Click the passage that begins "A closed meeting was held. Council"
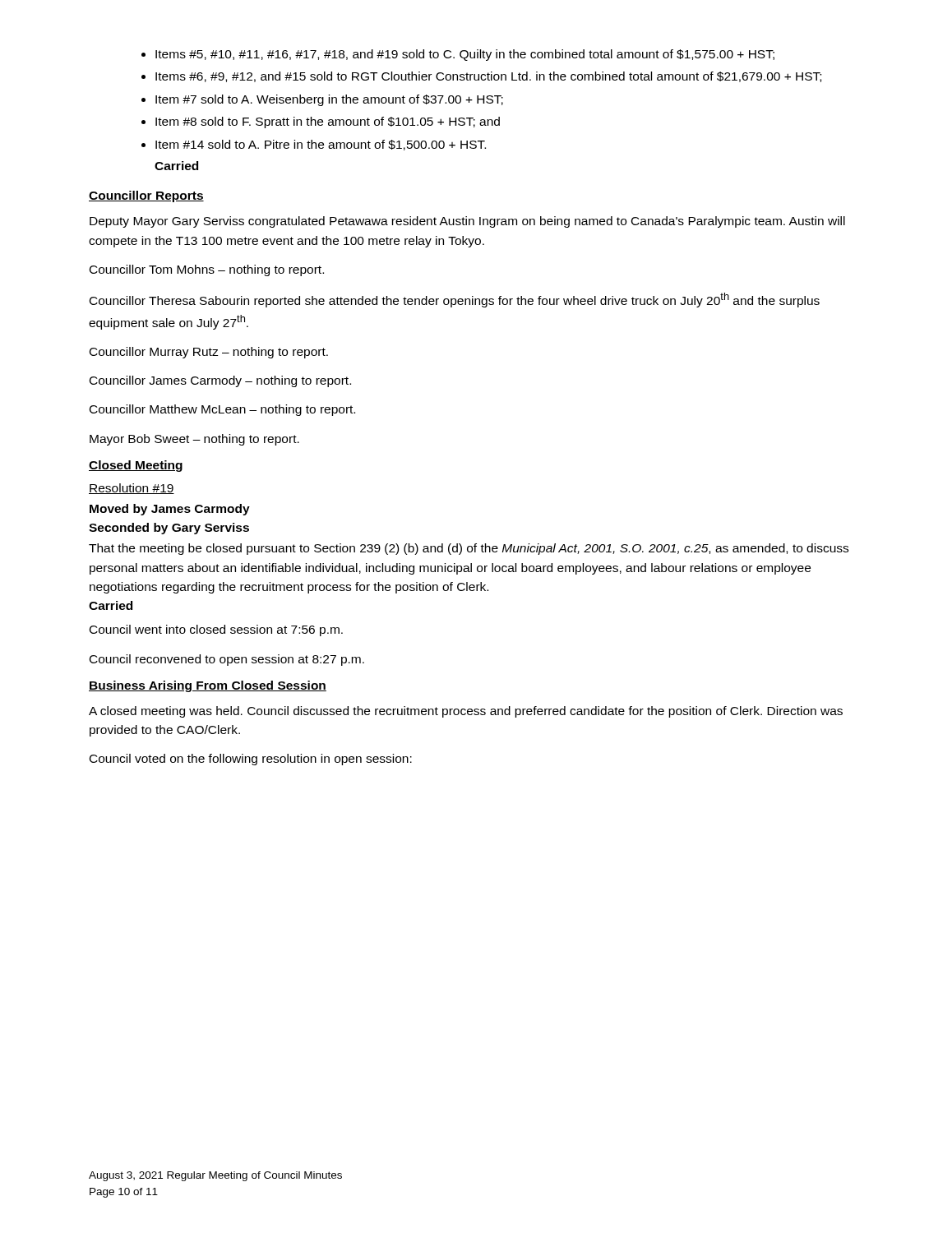This screenshot has height=1233, width=952. 466,720
